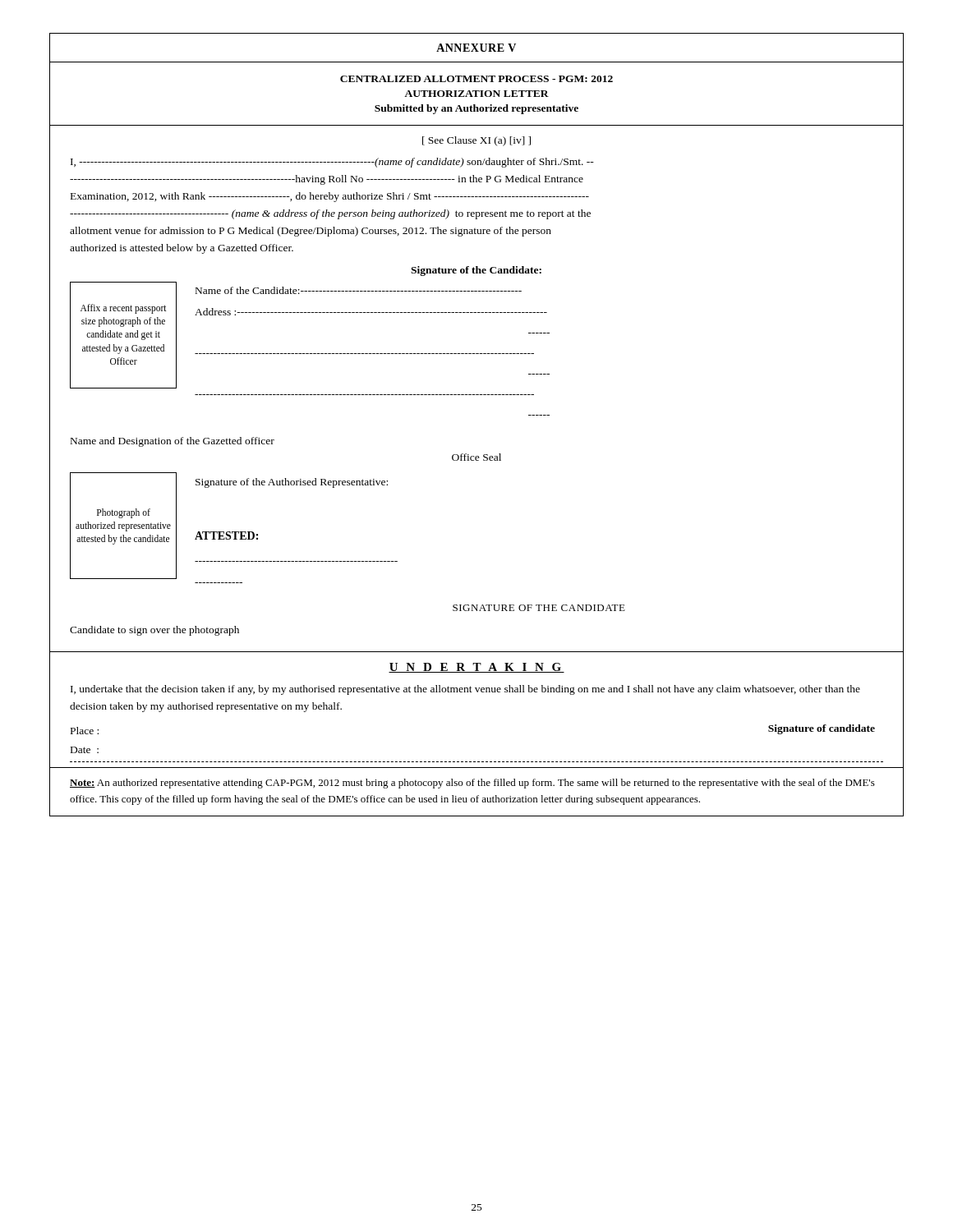
Task: Locate the section header that says "Signature of the"
Action: (476, 269)
